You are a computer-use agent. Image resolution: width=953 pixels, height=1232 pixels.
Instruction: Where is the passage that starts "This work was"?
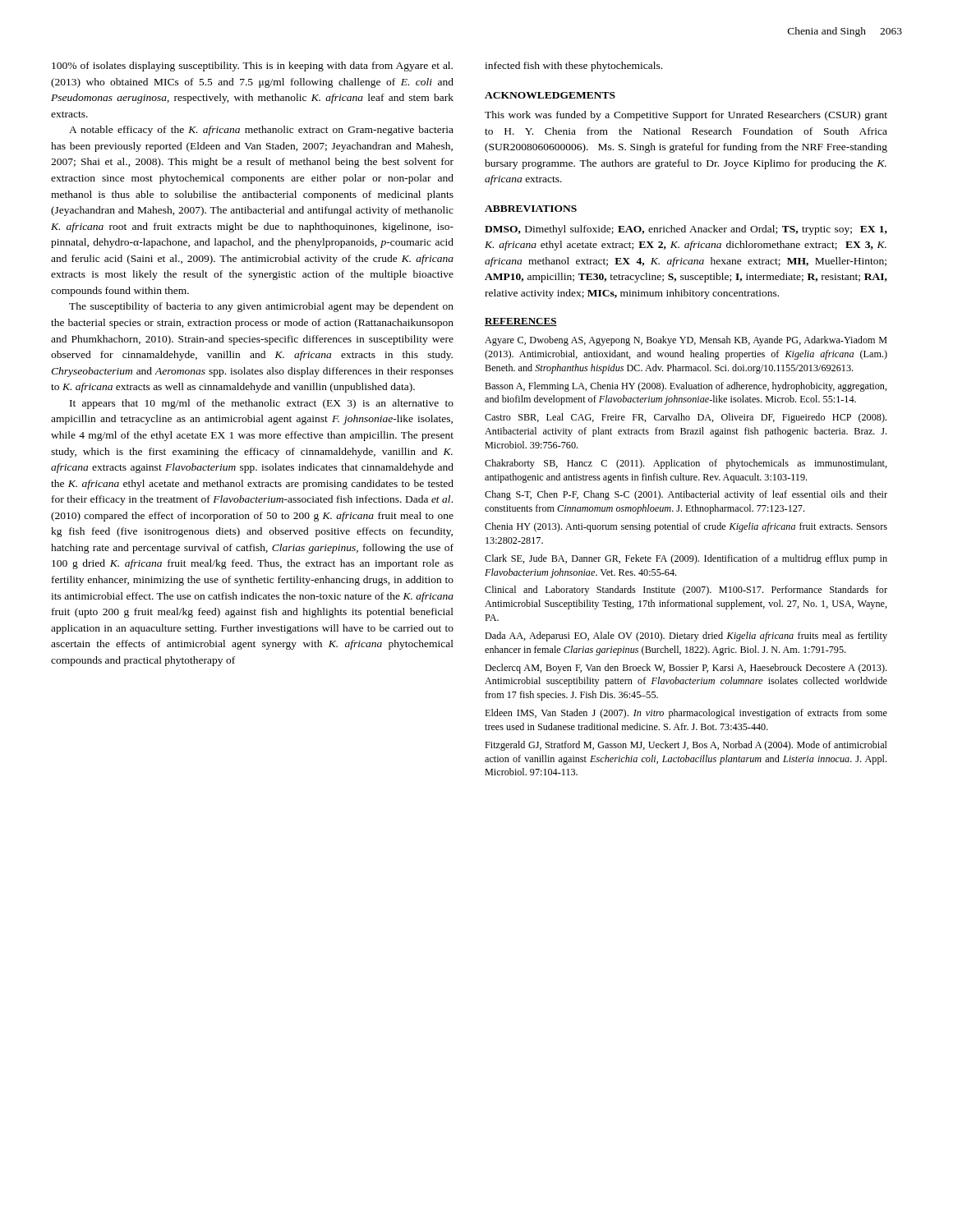point(686,147)
